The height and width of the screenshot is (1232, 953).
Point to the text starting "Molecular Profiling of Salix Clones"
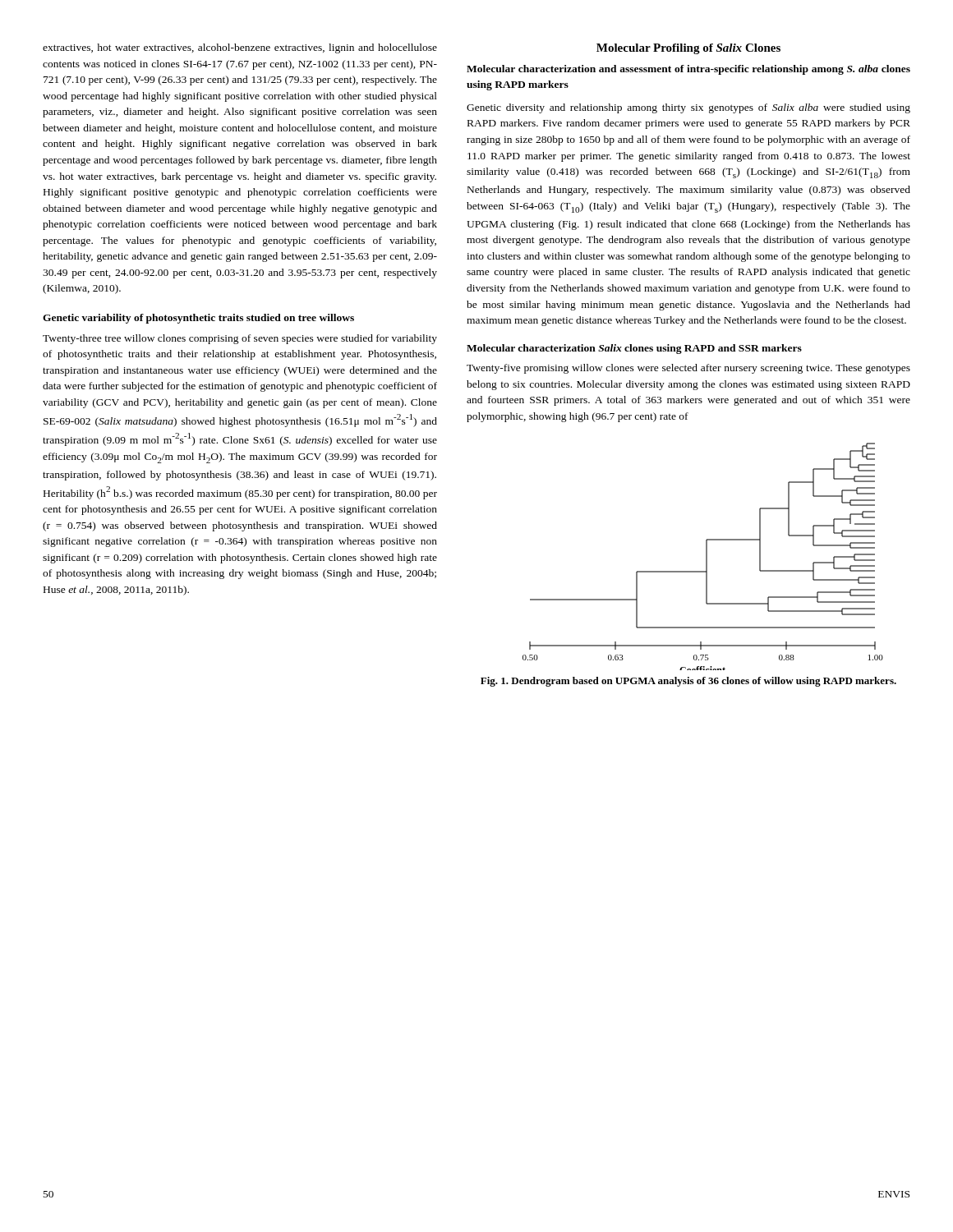[x=688, y=48]
